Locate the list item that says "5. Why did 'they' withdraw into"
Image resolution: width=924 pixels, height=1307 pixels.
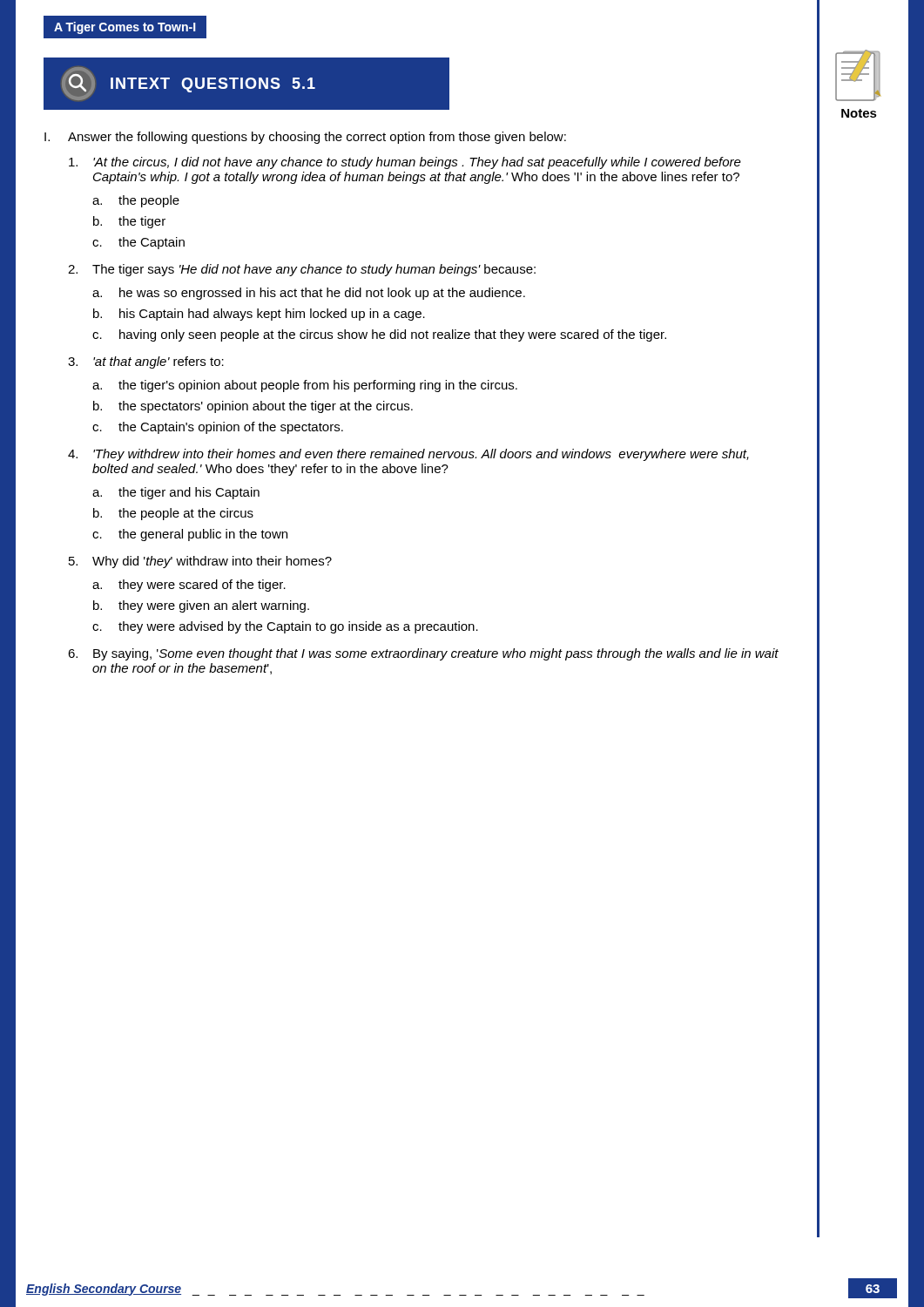pos(200,562)
